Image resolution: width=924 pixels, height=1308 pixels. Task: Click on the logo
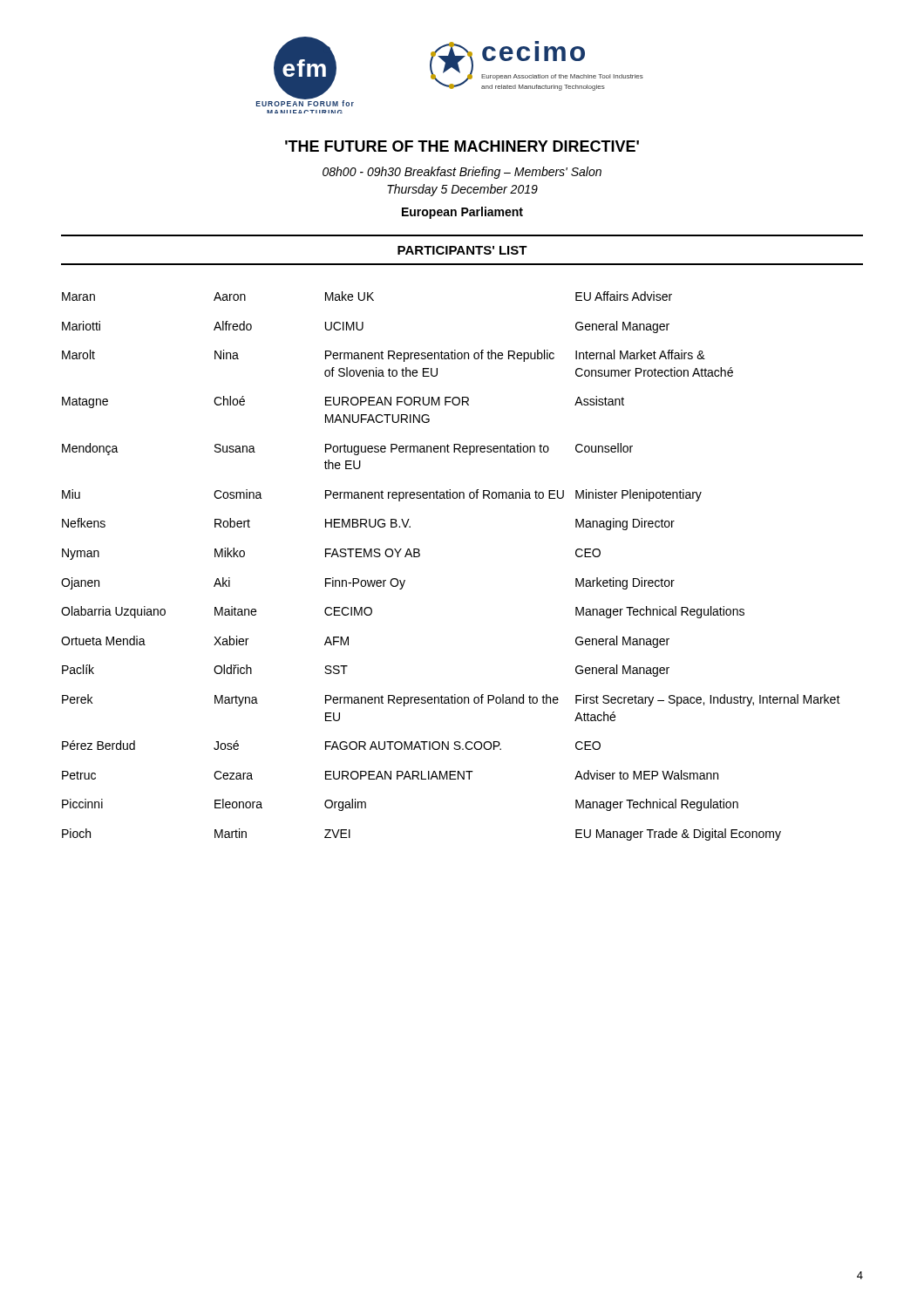(462, 74)
